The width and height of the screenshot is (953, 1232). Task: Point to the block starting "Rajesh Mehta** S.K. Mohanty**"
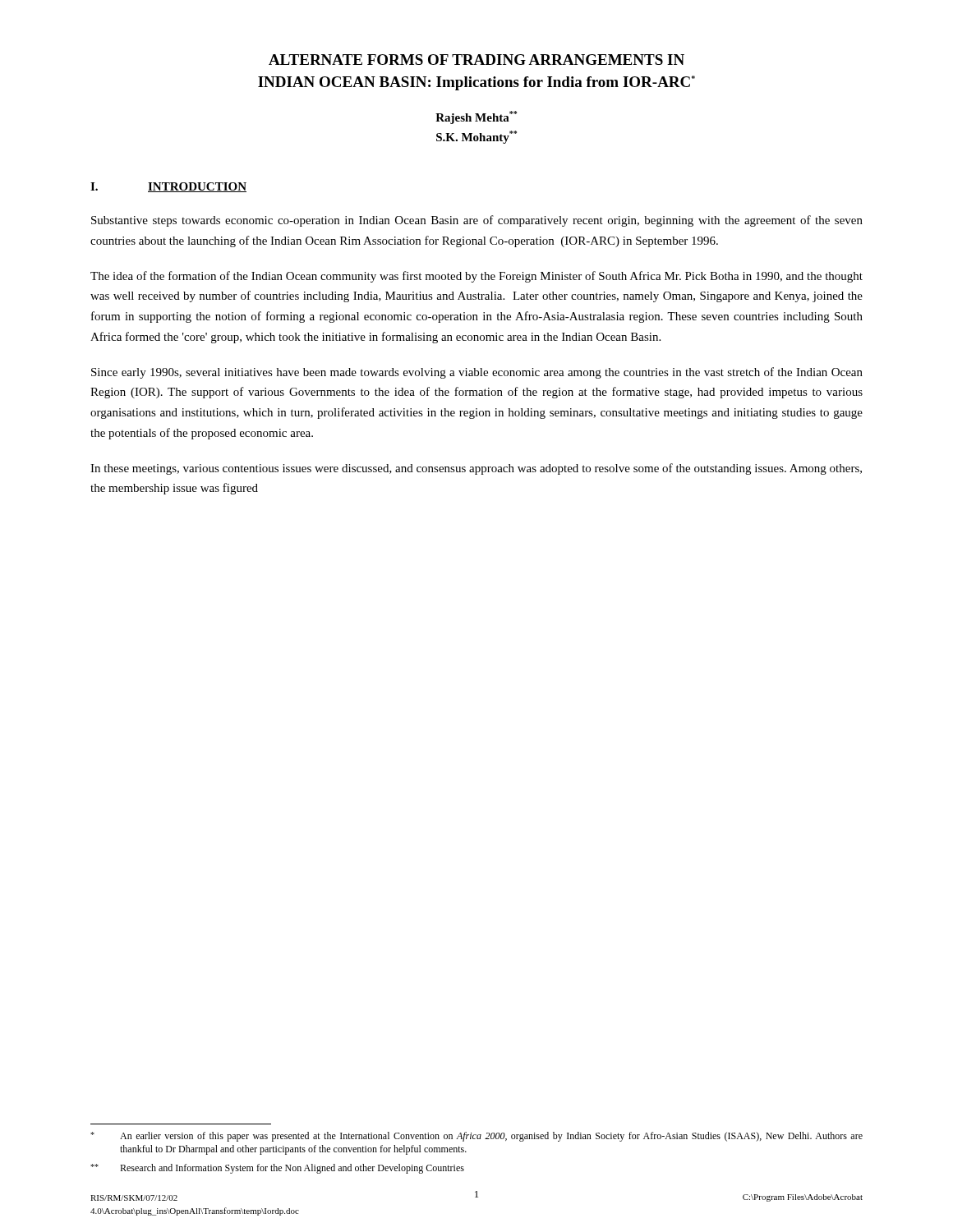pyautogui.click(x=476, y=127)
